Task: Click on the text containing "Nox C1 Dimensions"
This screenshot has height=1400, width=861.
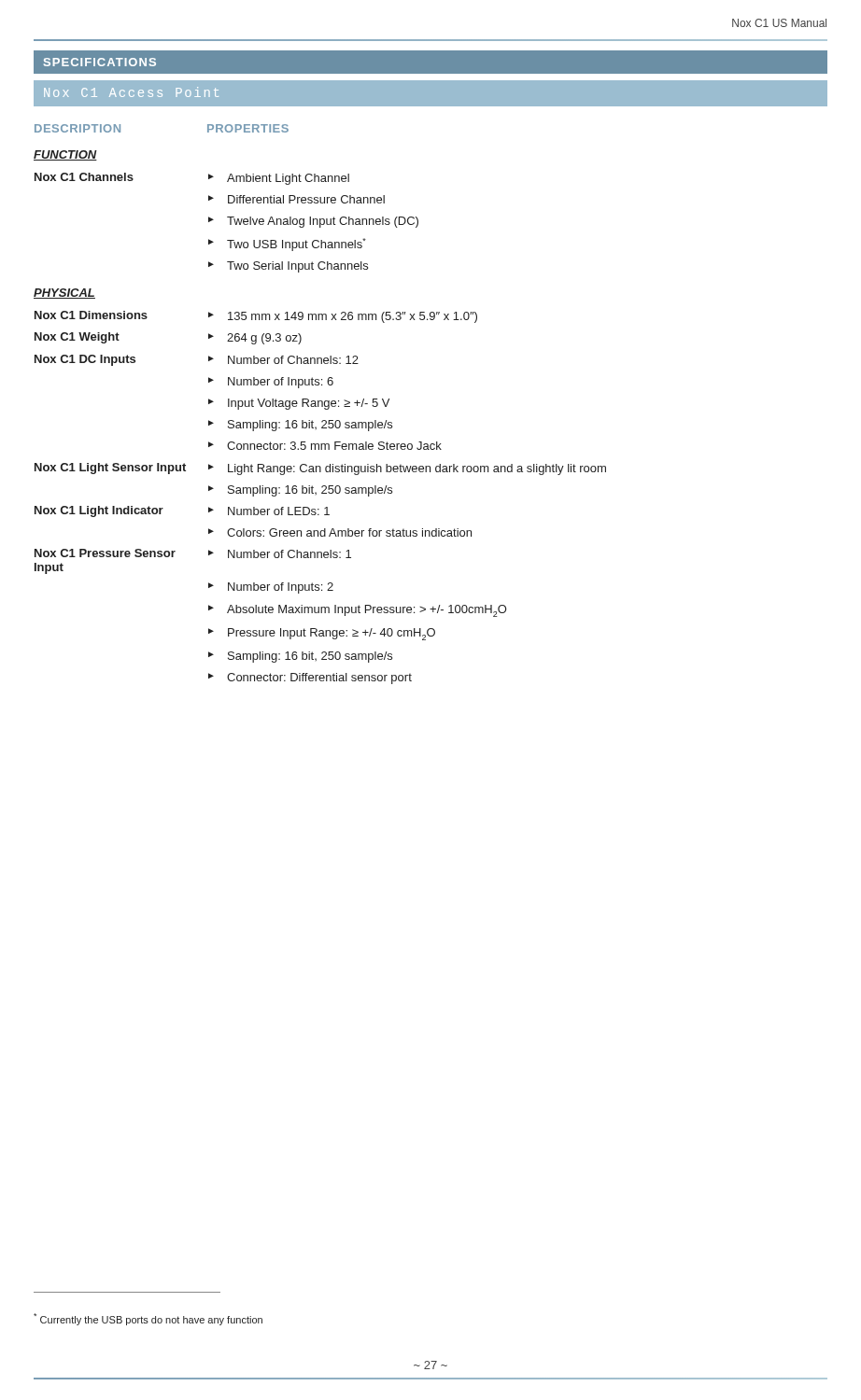Action: pos(91,315)
